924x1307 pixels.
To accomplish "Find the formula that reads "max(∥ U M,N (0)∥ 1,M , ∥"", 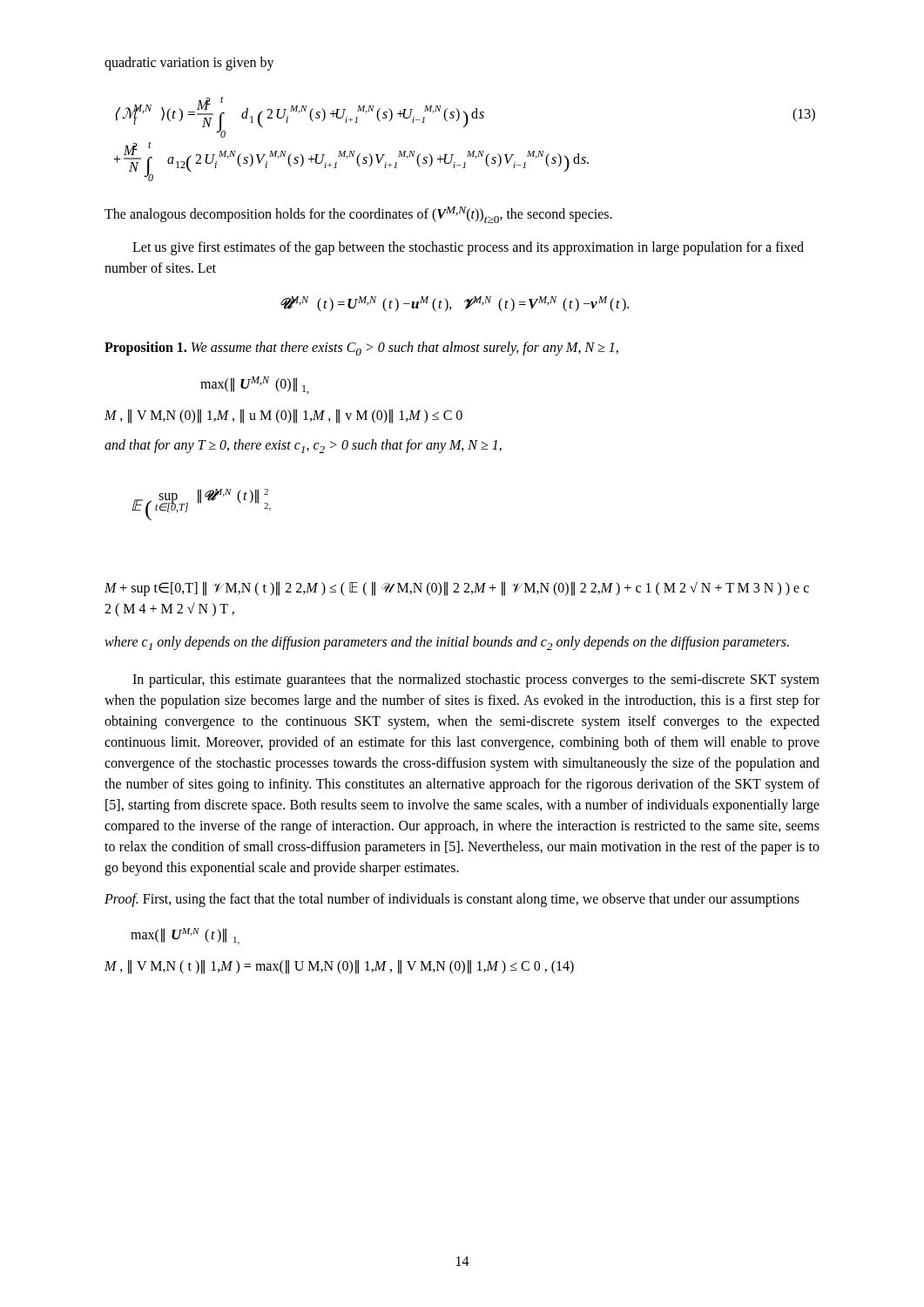I will pos(254,385).
